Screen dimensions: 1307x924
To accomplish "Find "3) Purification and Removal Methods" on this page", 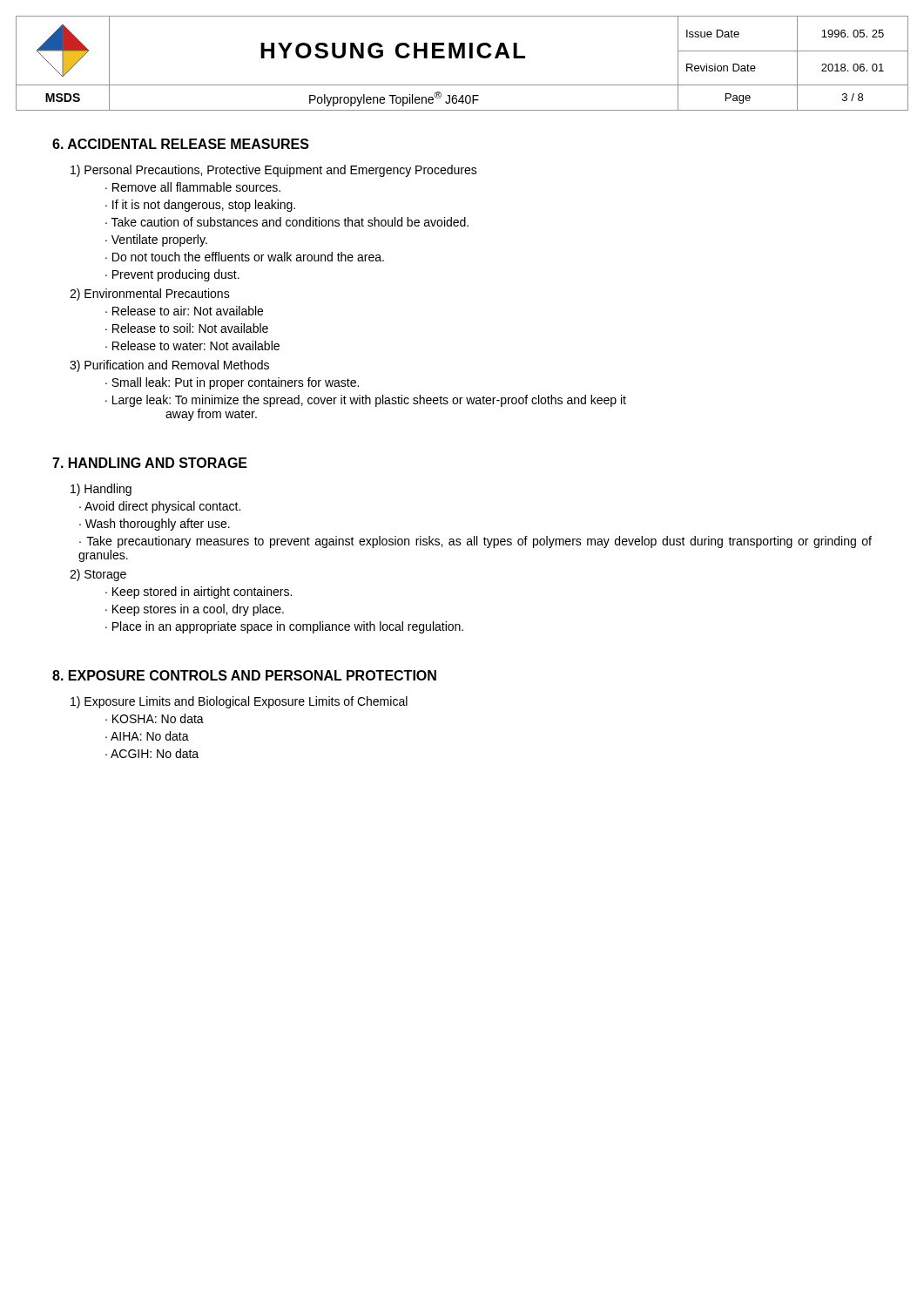I will coord(170,365).
